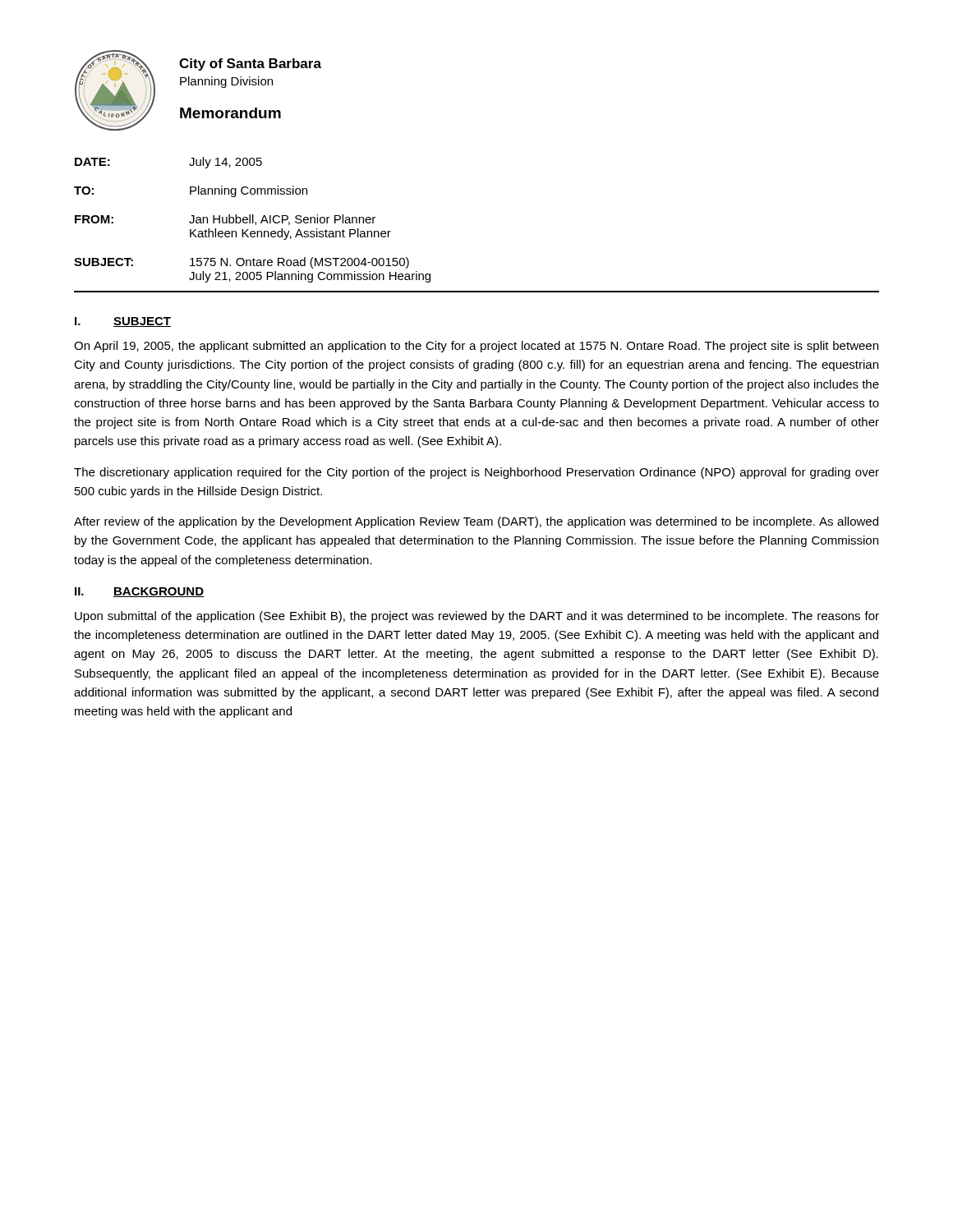This screenshot has width=953, height=1232.
Task: Locate the table with the text "DATE: July 14,"
Action: 476,223
